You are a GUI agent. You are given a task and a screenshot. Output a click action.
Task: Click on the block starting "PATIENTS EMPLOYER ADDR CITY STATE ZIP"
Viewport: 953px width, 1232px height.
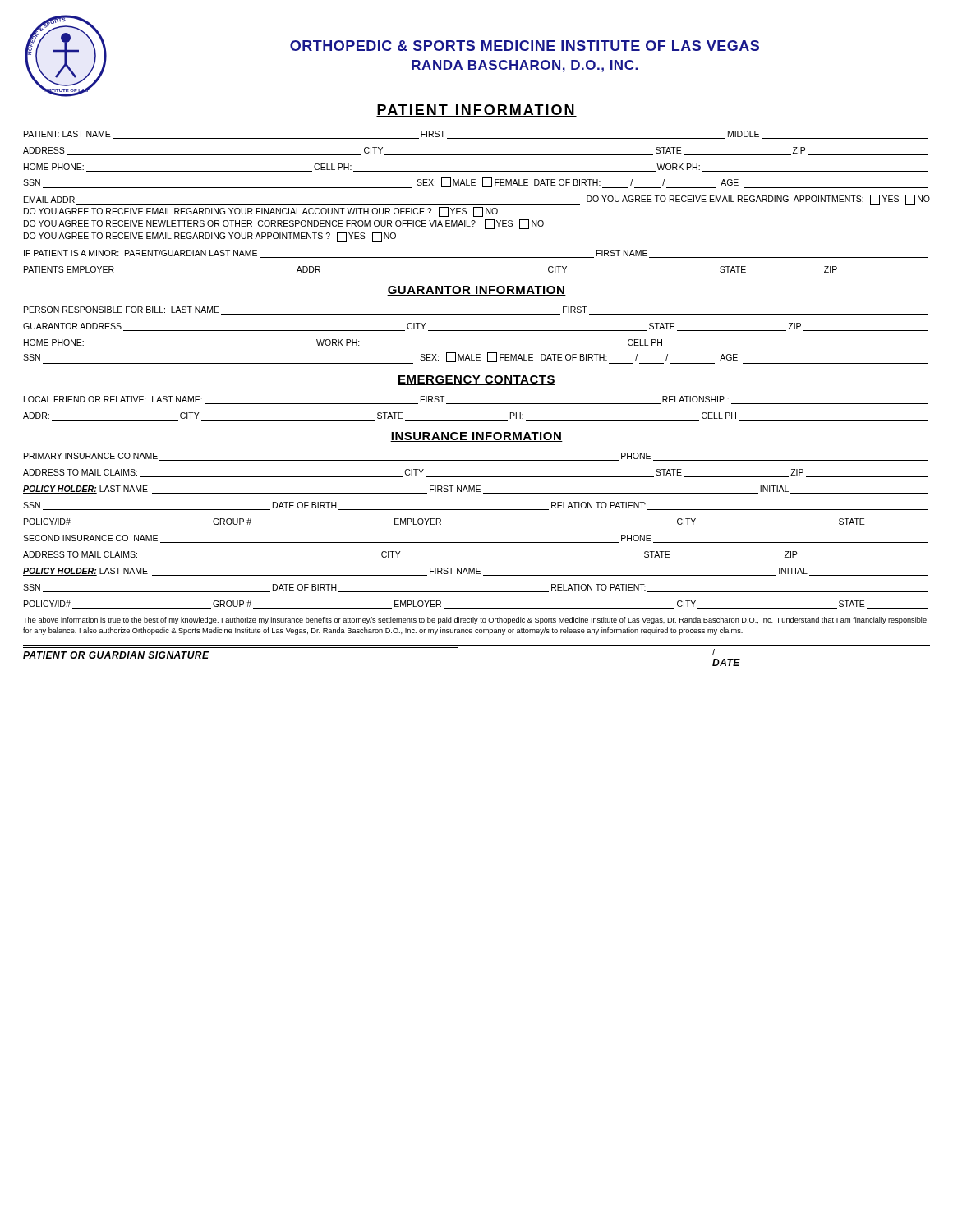476,268
